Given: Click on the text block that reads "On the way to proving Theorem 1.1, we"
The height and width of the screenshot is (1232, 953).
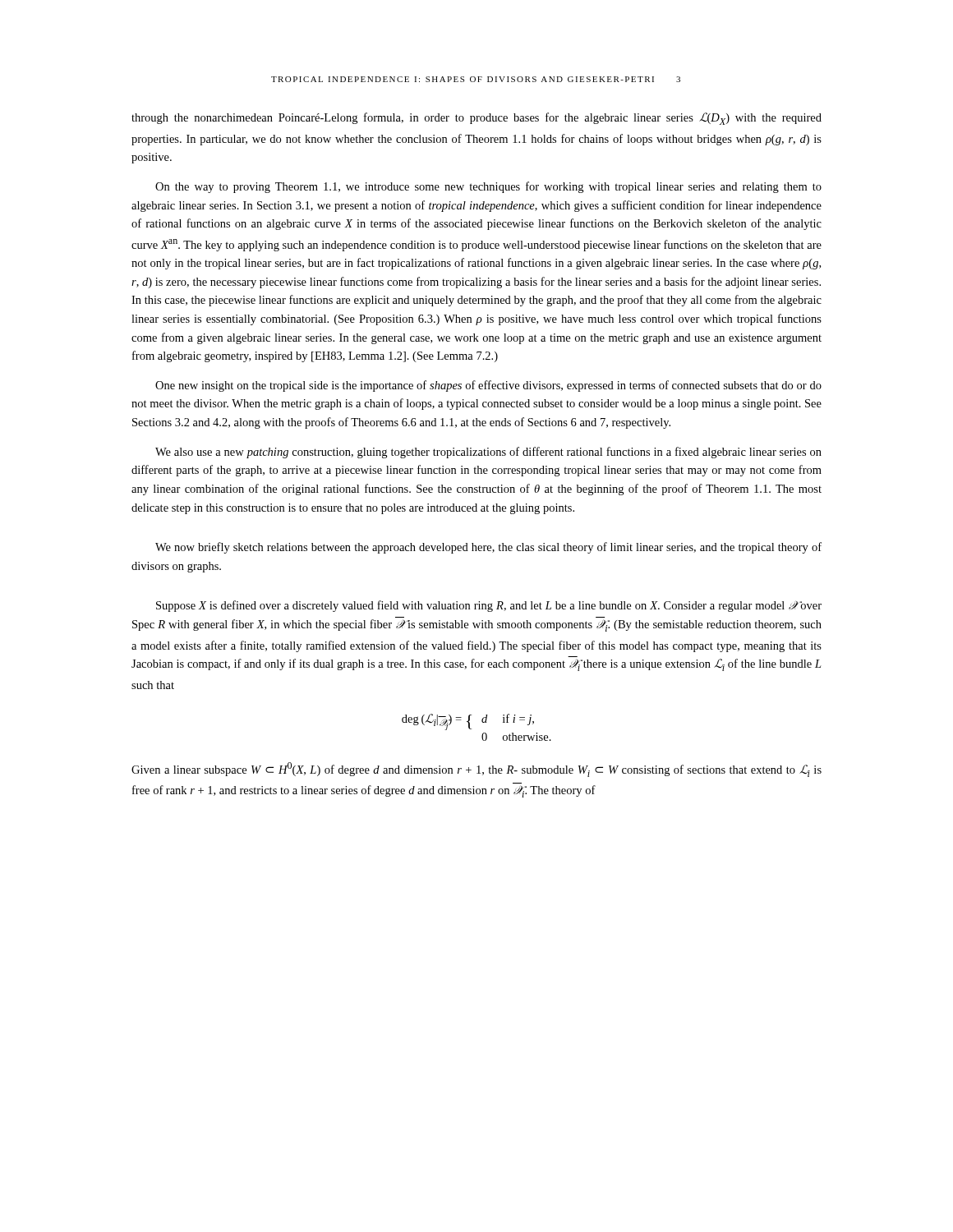Looking at the screenshot, I should [476, 271].
